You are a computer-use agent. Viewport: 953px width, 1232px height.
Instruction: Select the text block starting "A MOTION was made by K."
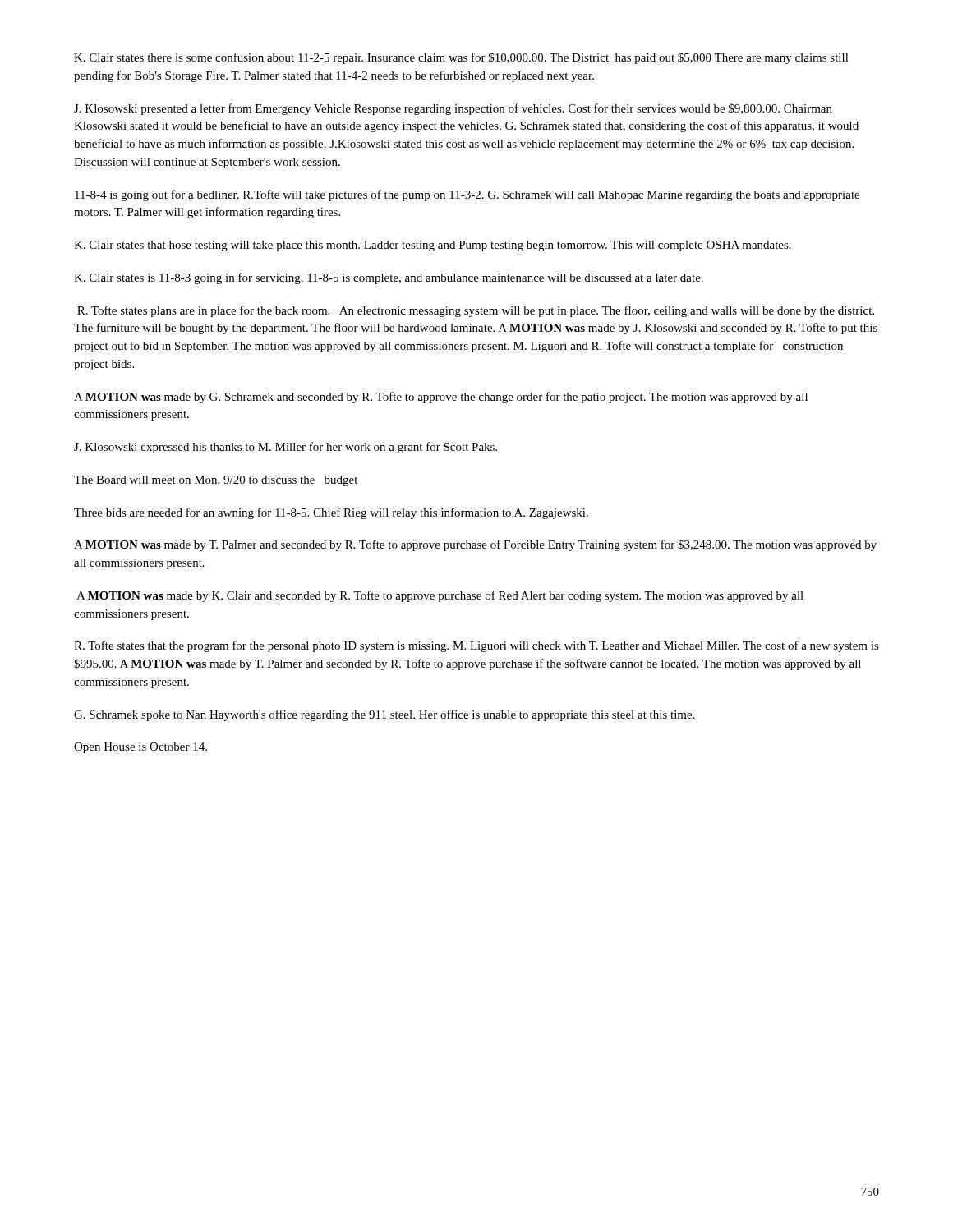pyautogui.click(x=439, y=604)
